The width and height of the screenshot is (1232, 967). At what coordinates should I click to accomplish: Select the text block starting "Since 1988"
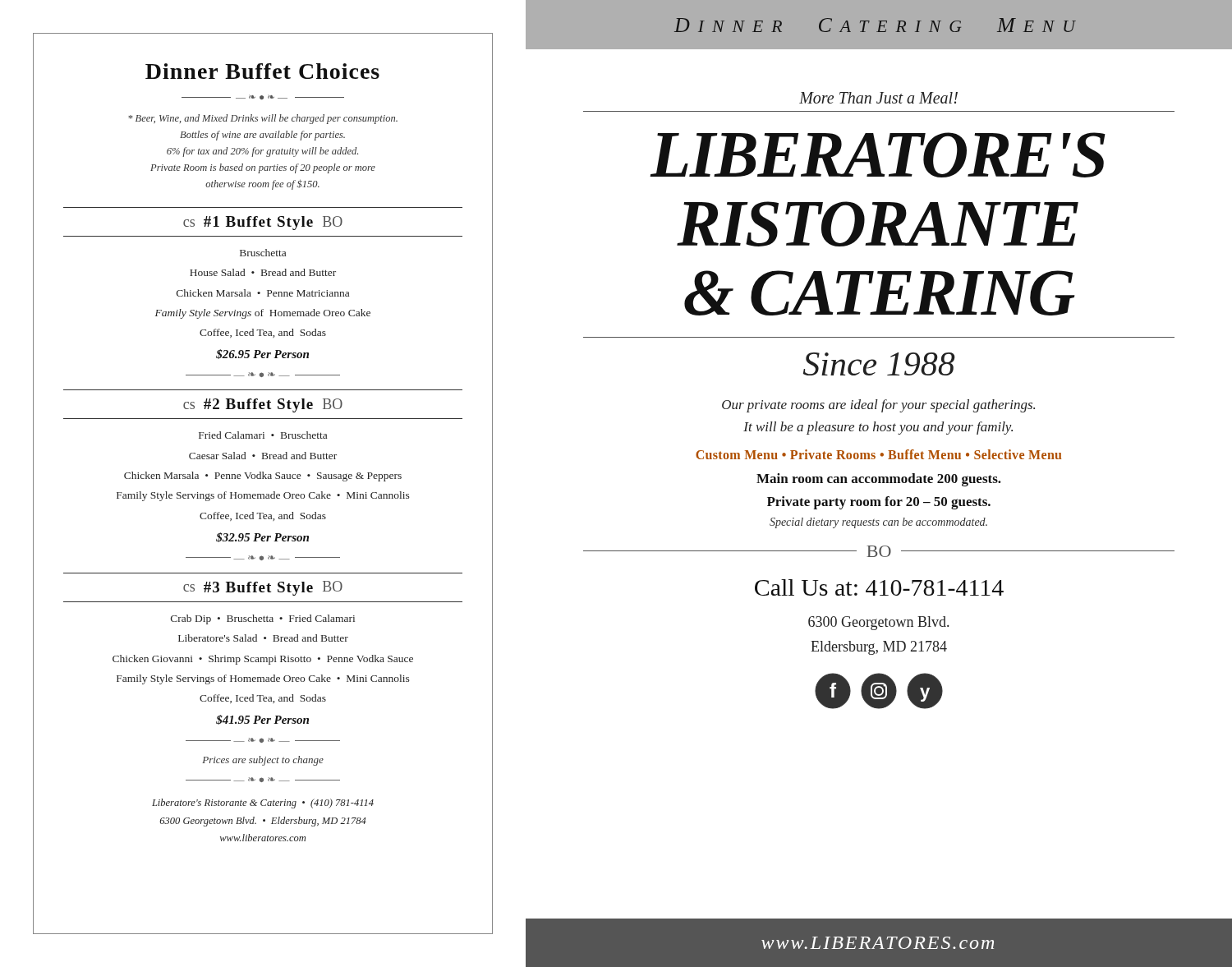[879, 364]
